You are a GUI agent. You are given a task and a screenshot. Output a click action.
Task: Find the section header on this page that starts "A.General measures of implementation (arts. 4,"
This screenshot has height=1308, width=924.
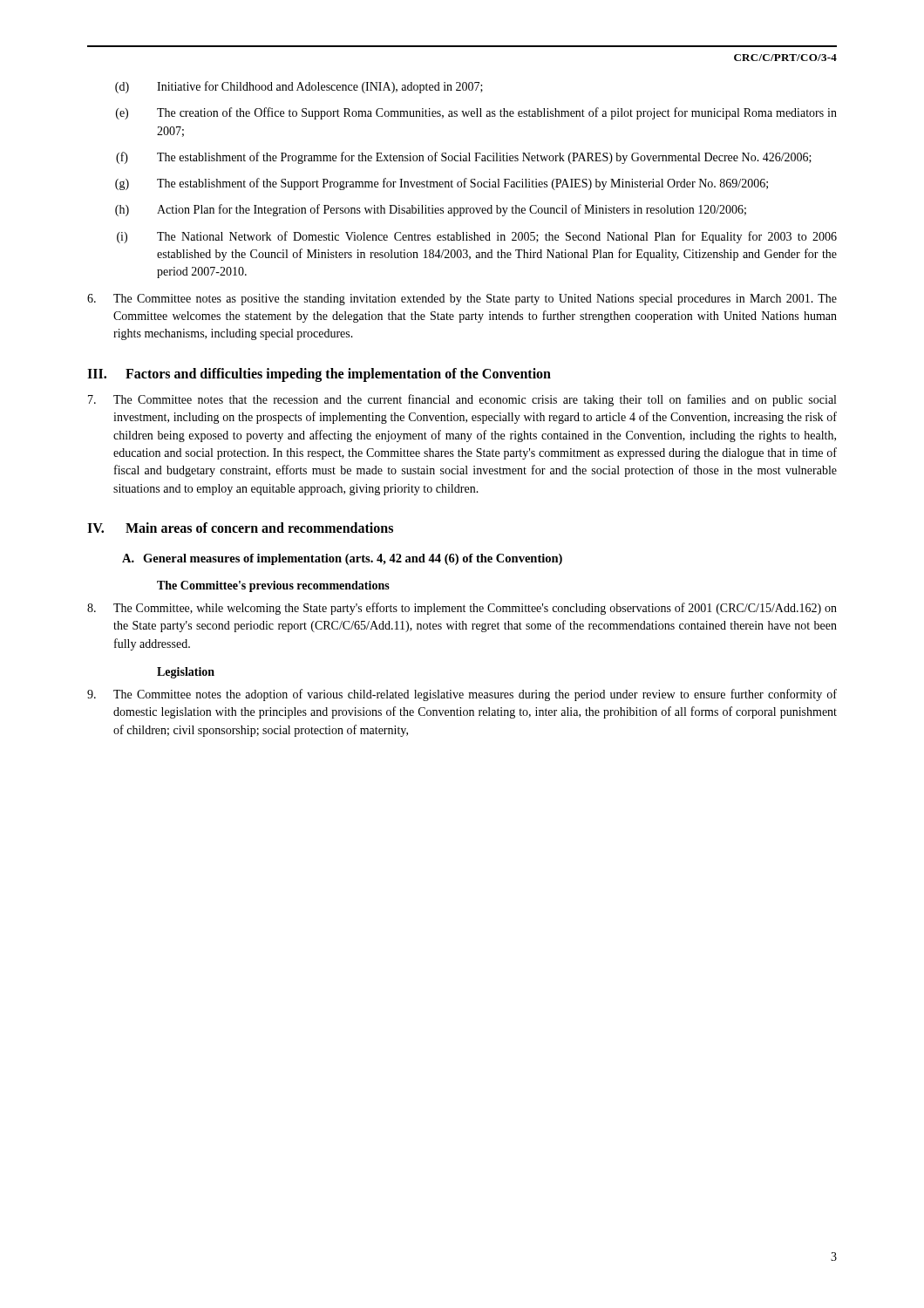(479, 558)
